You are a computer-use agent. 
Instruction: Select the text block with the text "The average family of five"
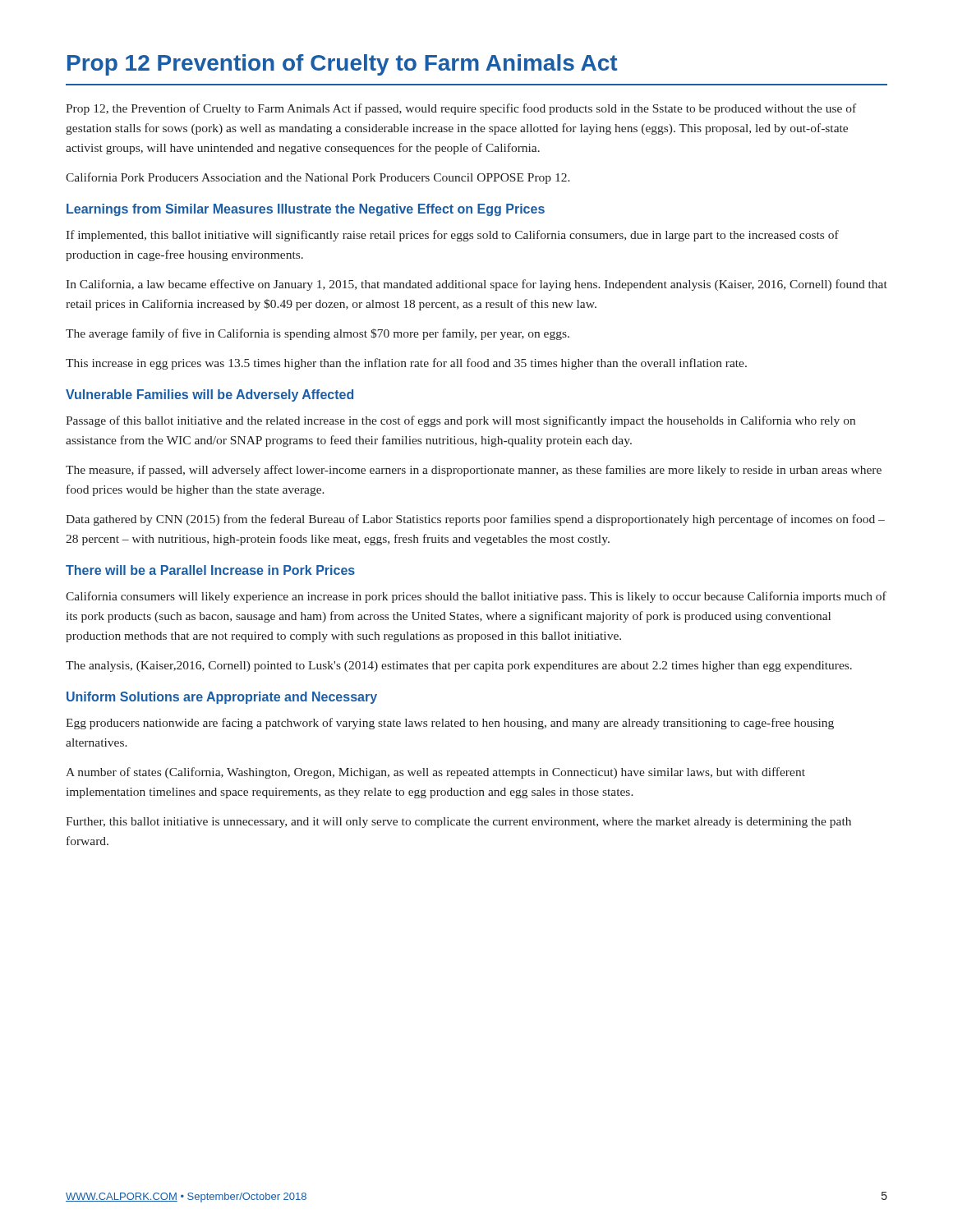[x=318, y=333]
